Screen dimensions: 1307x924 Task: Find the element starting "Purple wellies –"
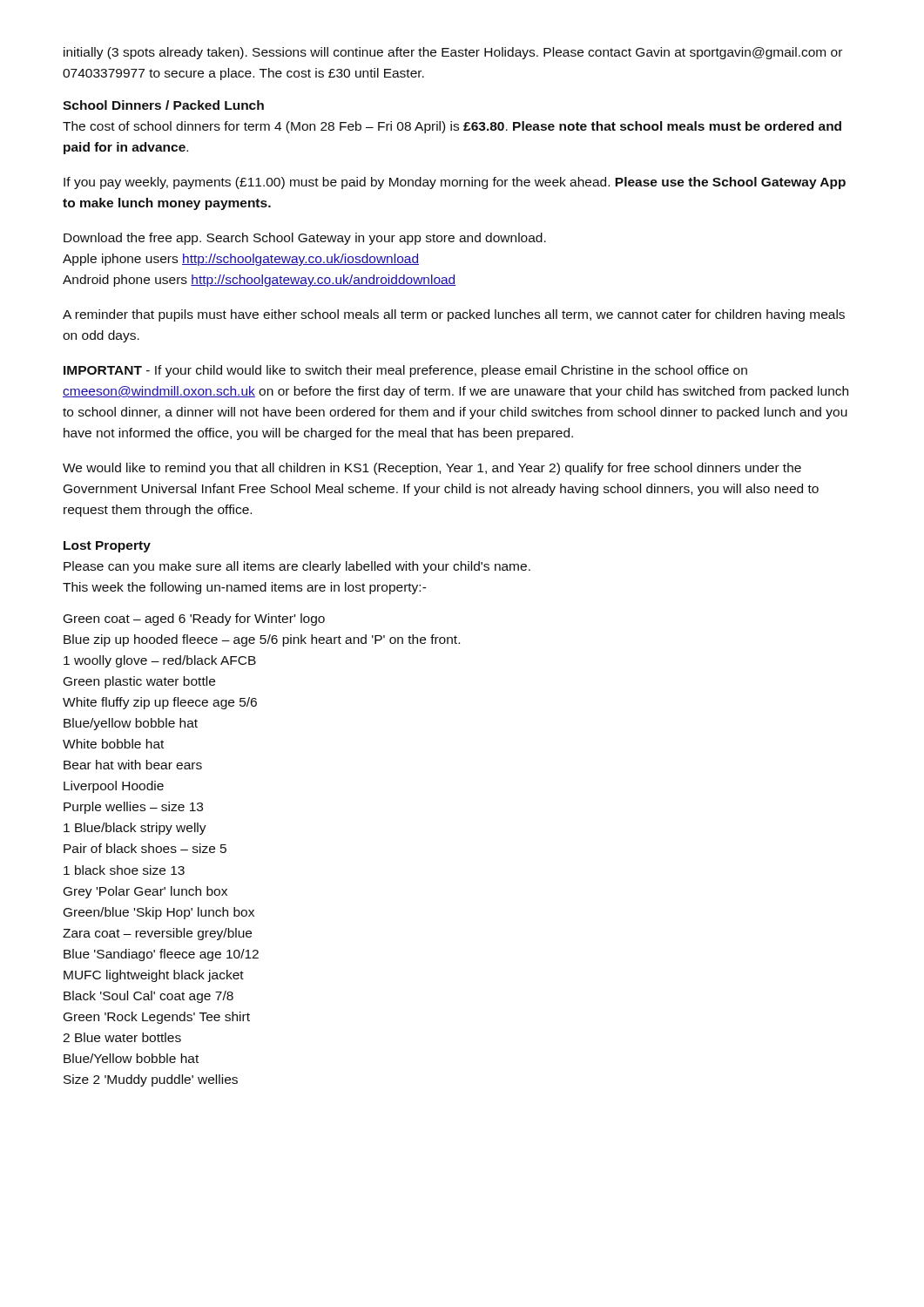click(133, 807)
